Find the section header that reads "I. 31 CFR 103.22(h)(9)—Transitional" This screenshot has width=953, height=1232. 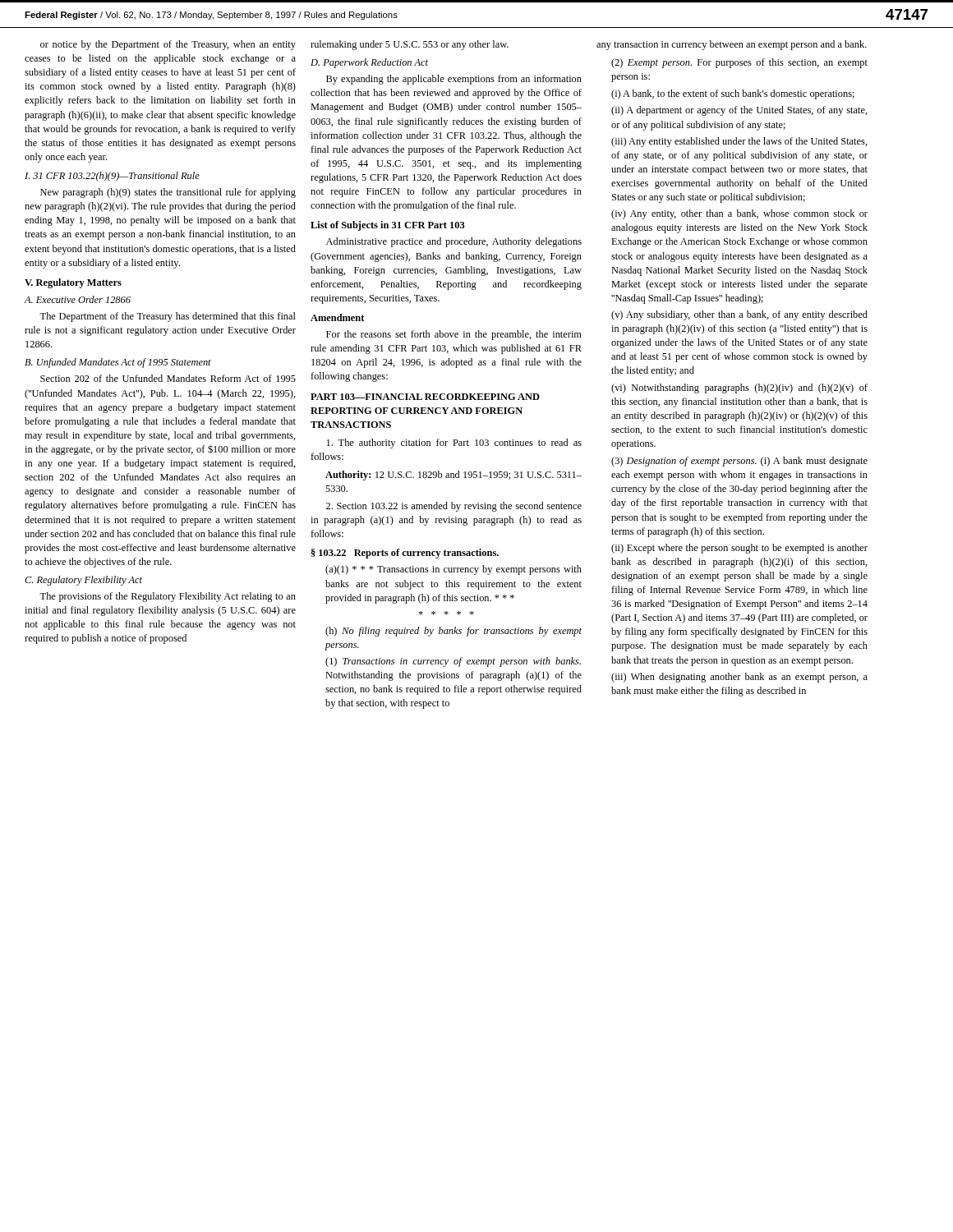click(112, 176)
